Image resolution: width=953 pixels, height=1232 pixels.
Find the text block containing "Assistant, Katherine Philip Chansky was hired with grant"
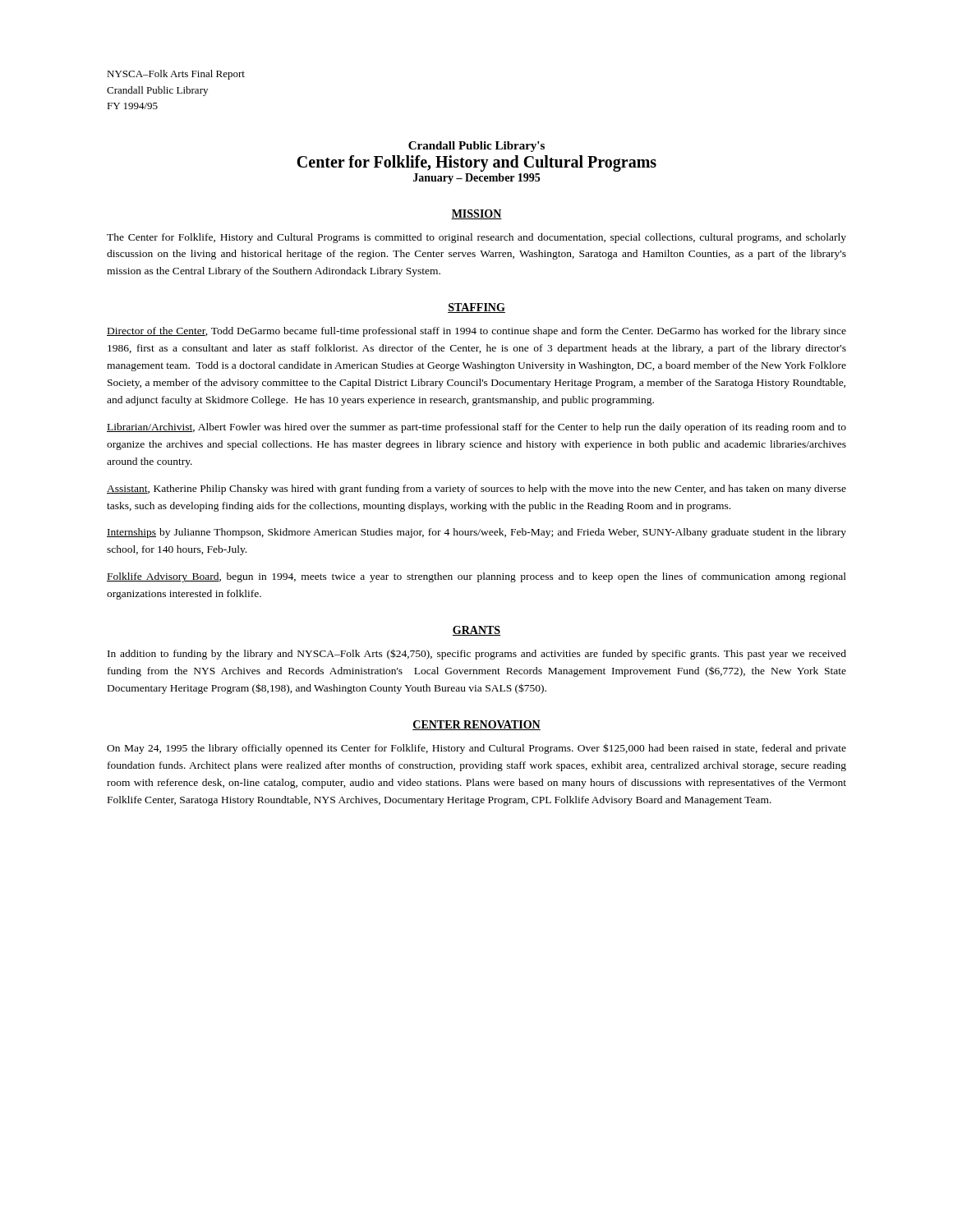tap(476, 497)
